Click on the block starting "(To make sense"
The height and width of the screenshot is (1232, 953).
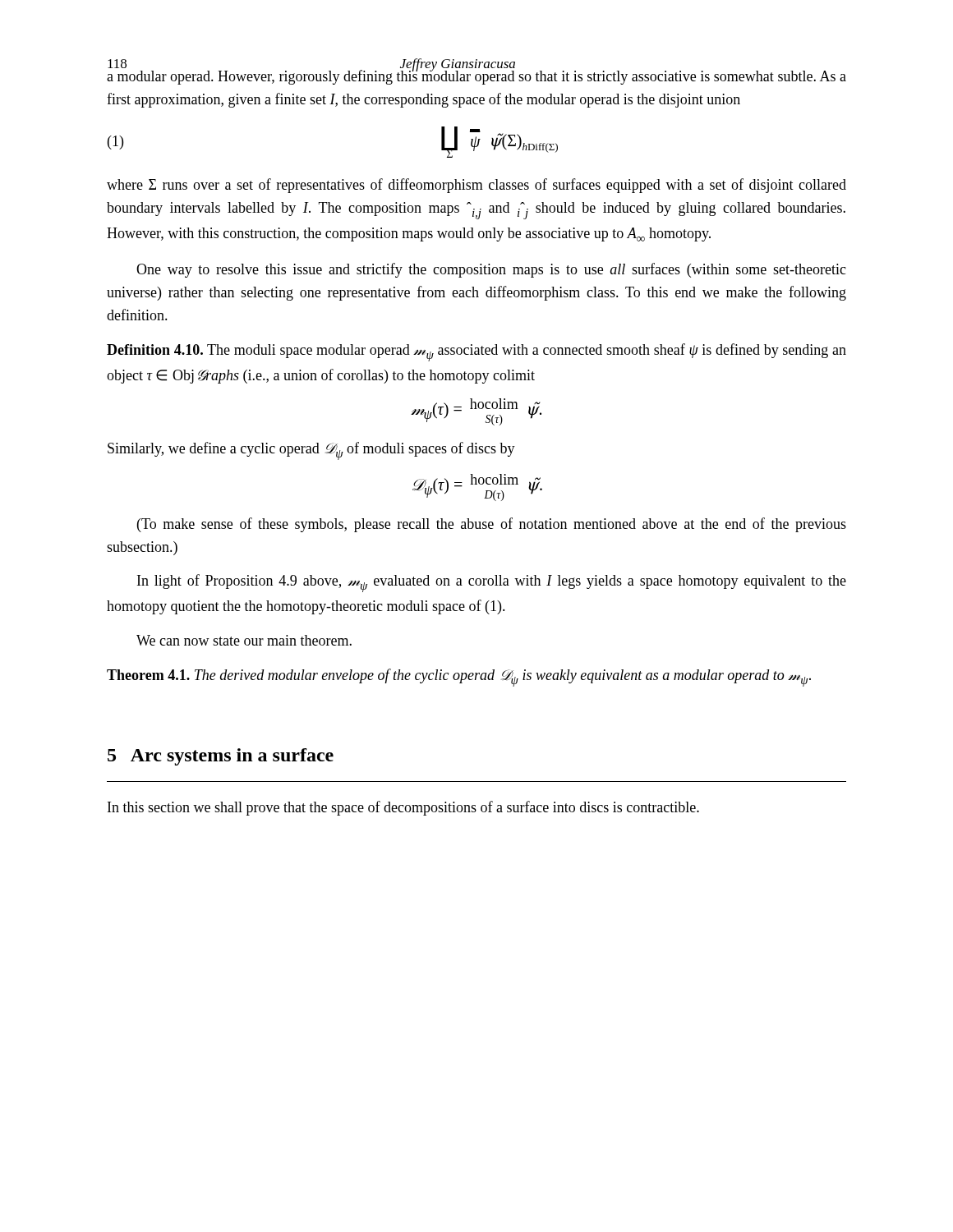click(x=476, y=535)
